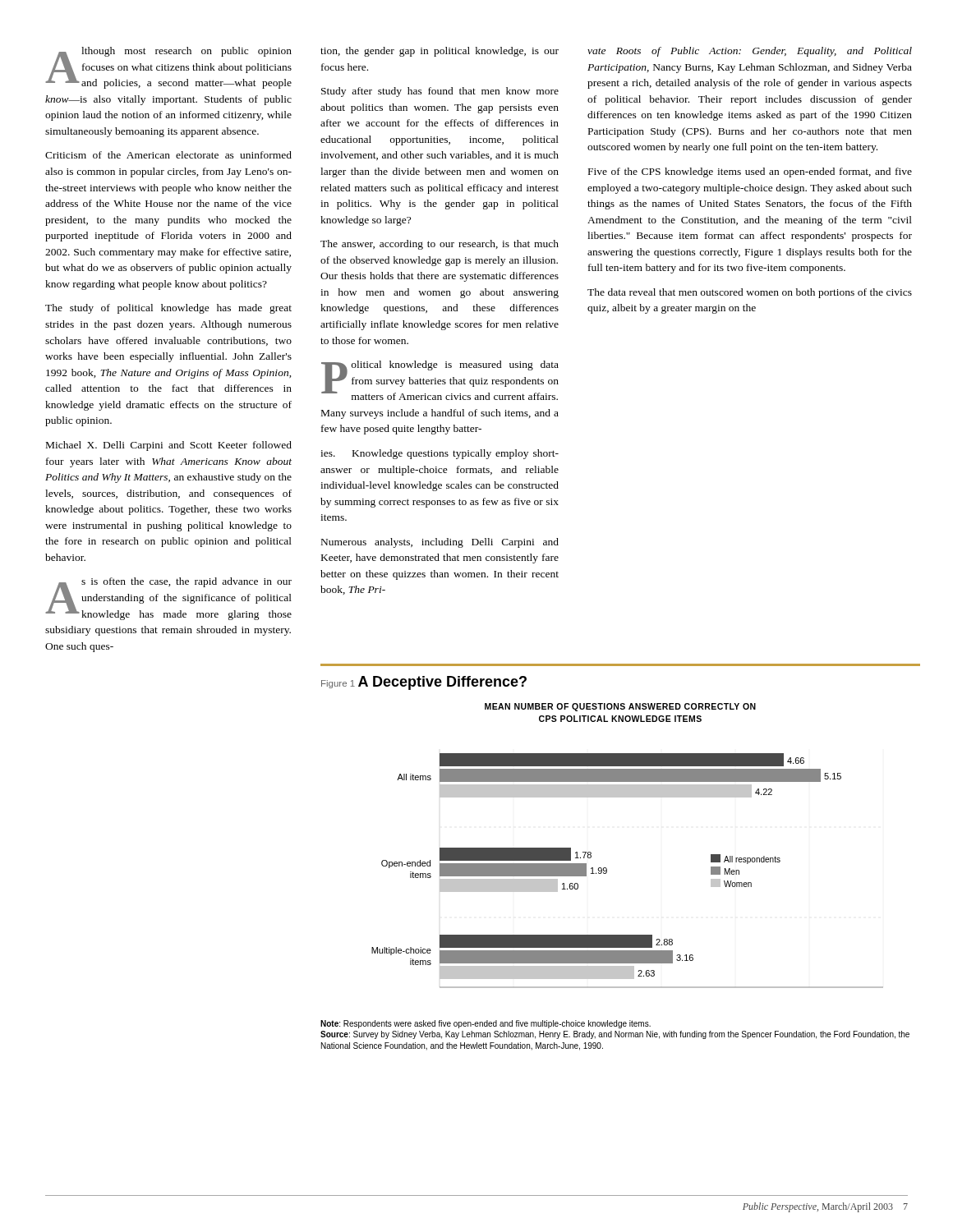Find the text block with the text "Michael X. Delli Carpini and Scott"
Image resolution: width=953 pixels, height=1232 pixels.
pyautogui.click(x=168, y=501)
